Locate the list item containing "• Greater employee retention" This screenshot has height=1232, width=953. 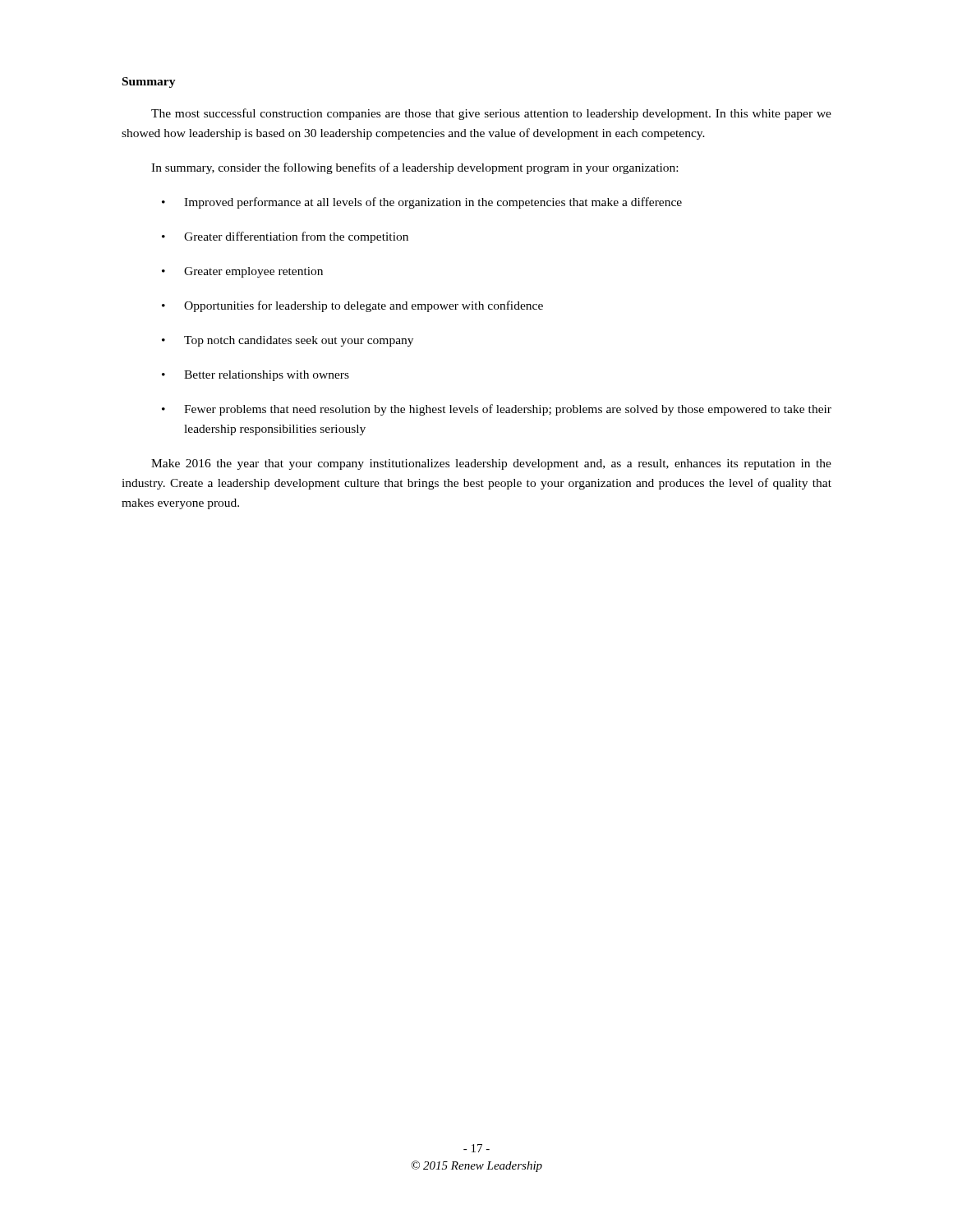[242, 272]
